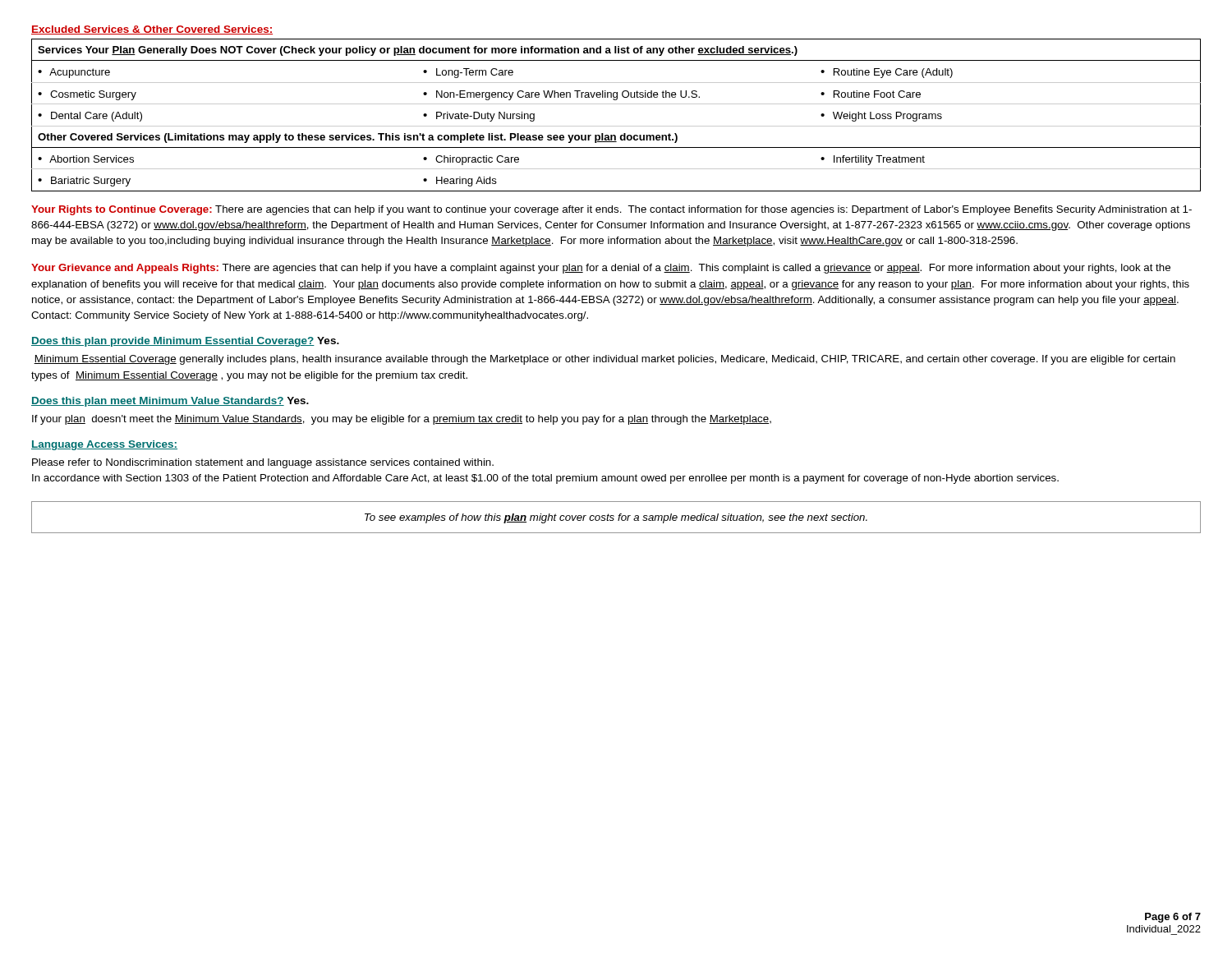Click on the text starting "Your Rights to Continue Coverage: There"
1232x953 pixels.
[612, 224]
